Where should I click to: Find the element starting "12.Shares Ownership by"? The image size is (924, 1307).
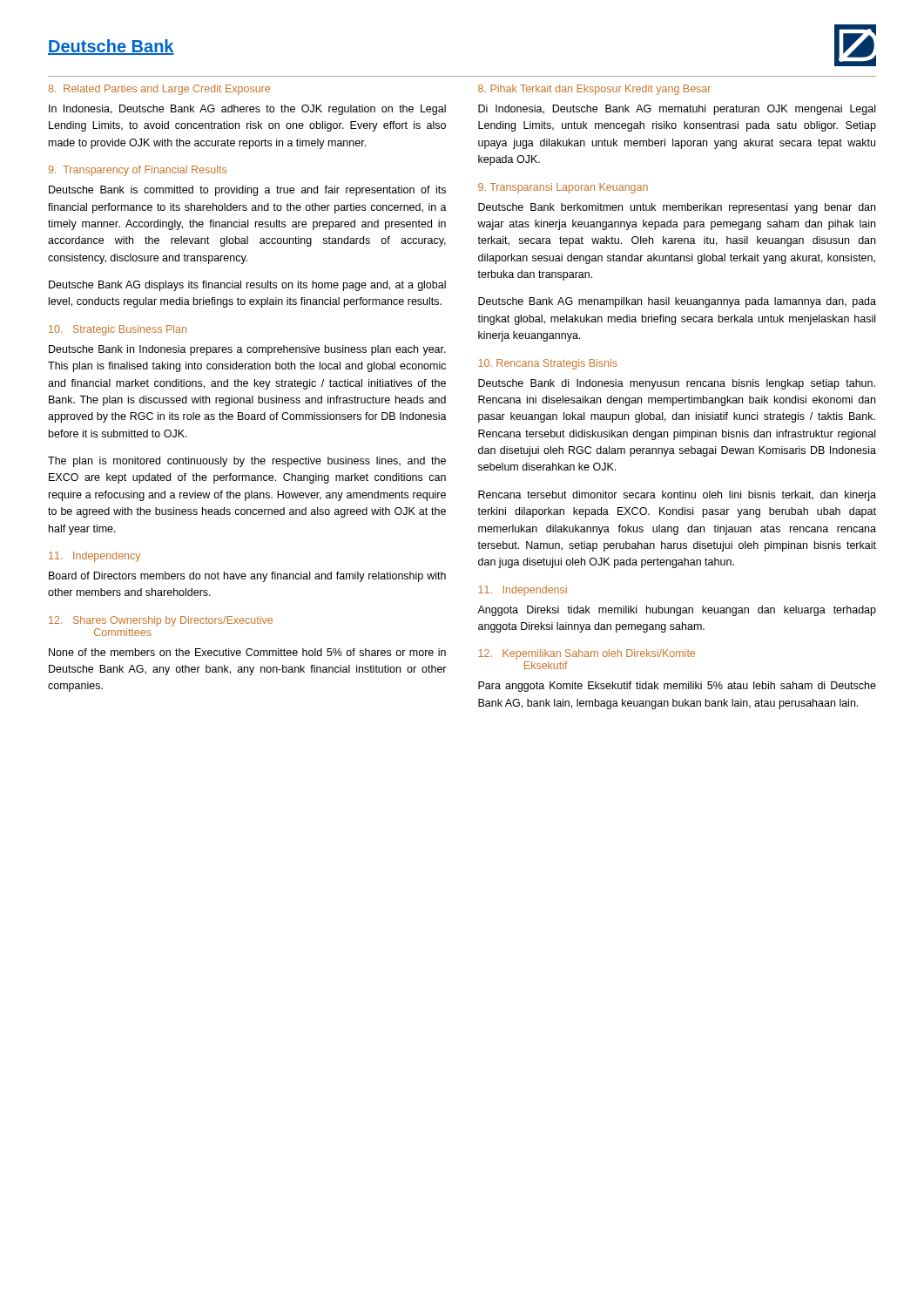click(x=160, y=626)
